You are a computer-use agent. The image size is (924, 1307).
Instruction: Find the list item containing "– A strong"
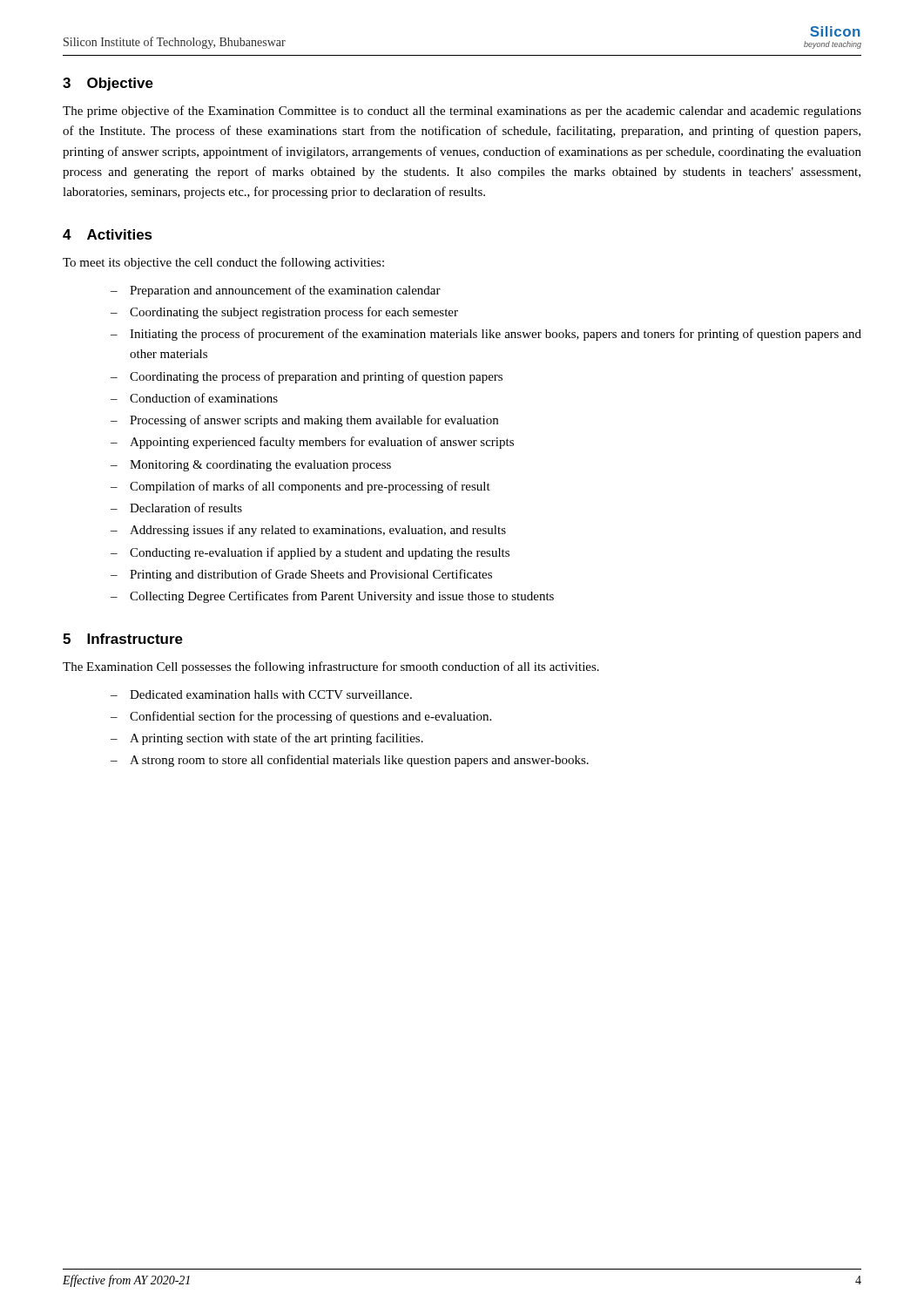pos(350,761)
